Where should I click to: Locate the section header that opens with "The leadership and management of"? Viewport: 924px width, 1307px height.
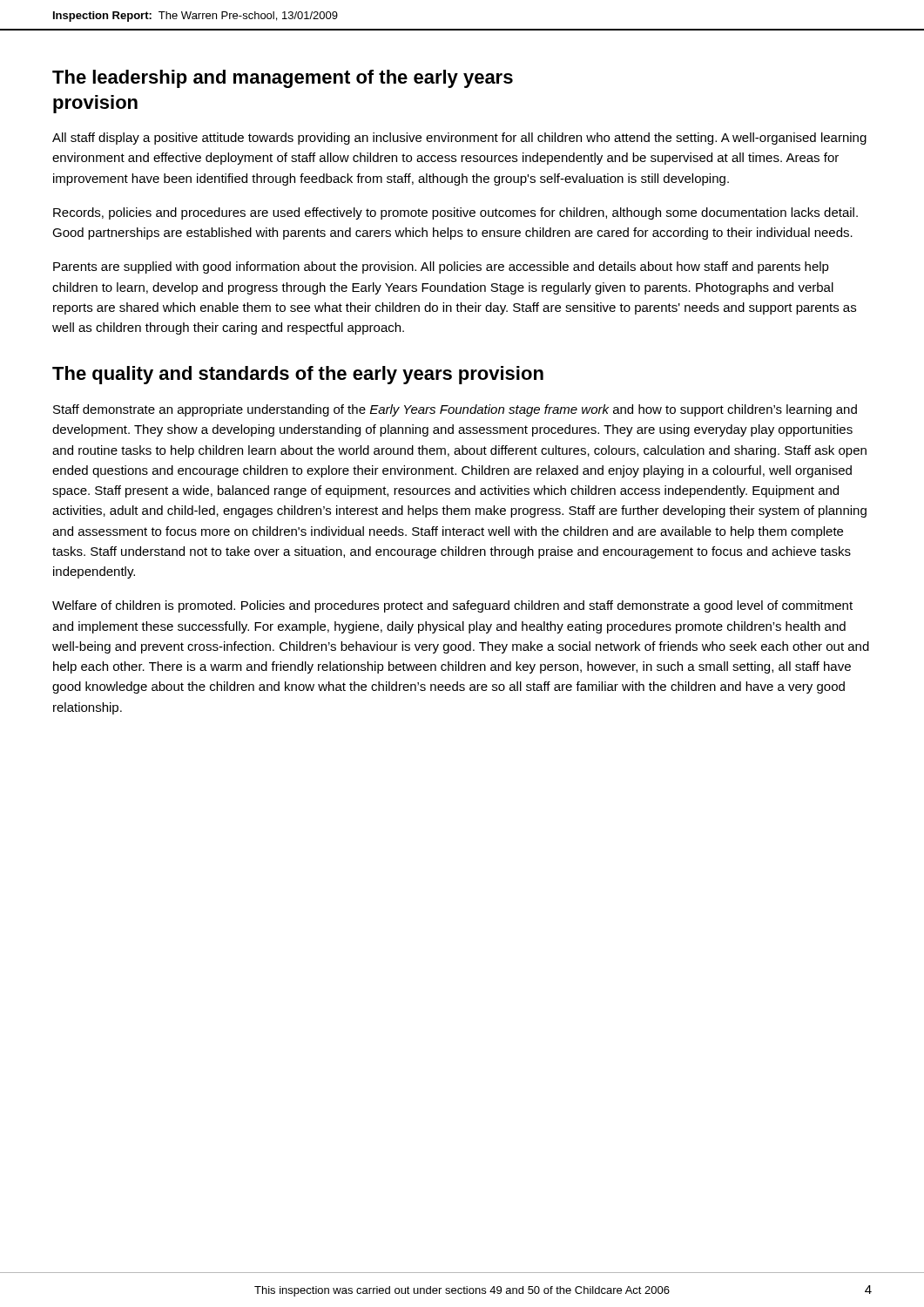(x=283, y=90)
